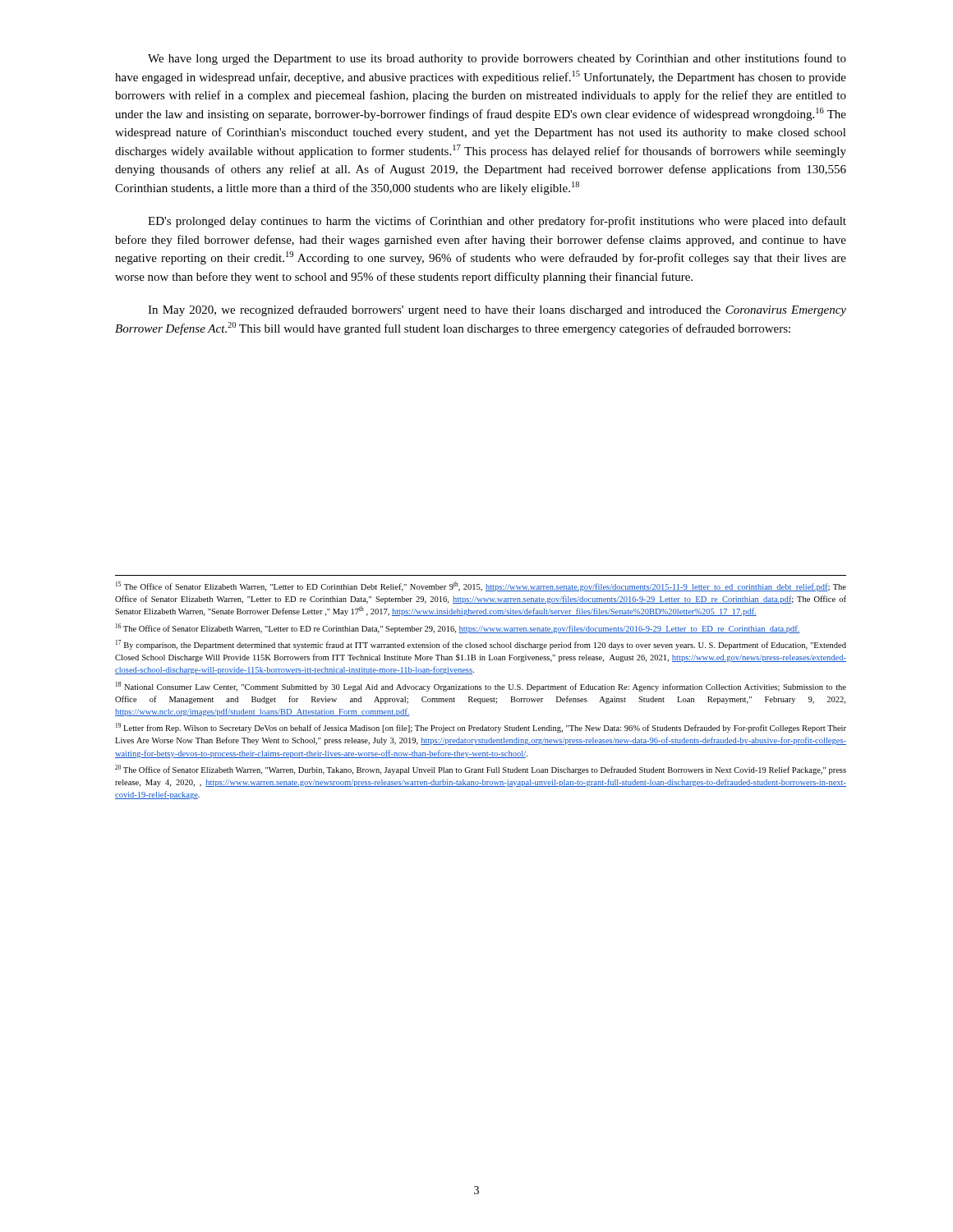Locate the block of text that opens with "18 National Consumer Law Center, "Comment Submitted"
The image size is (953, 1232).
(x=481, y=698)
